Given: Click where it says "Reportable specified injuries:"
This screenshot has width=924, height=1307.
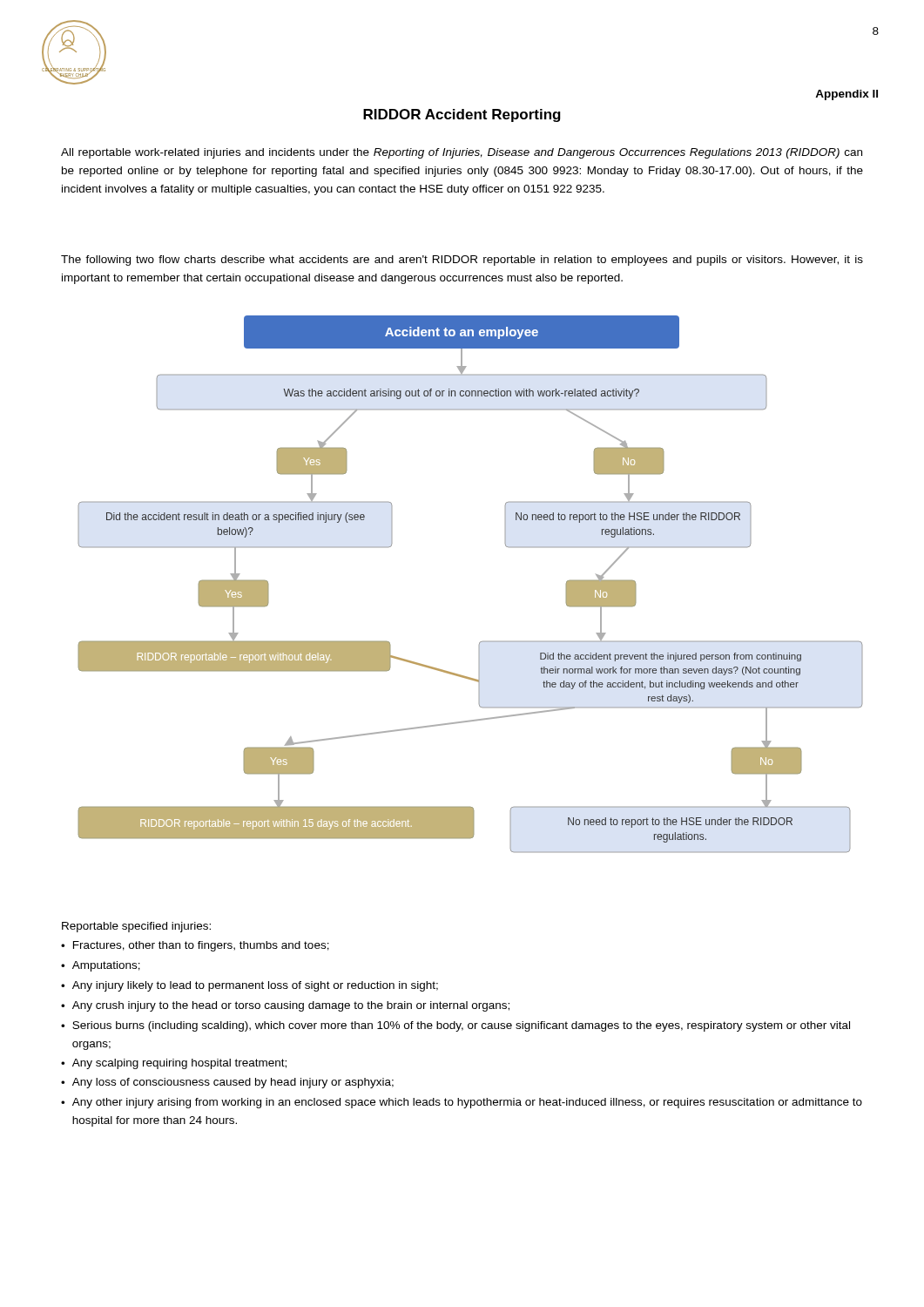Looking at the screenshot, I should coord(136,926).
